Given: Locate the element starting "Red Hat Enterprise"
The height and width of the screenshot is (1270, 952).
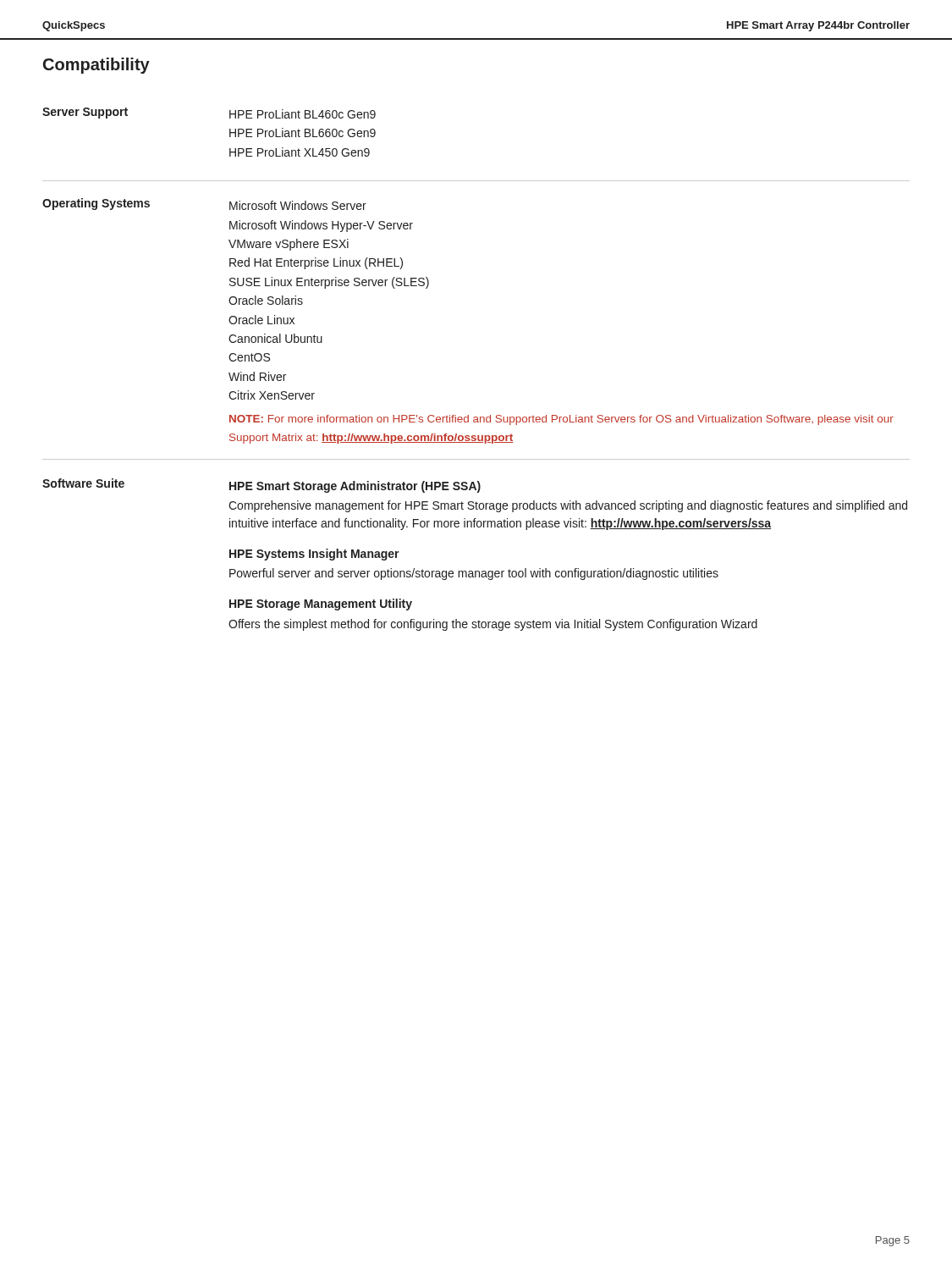Looking at the screenshot, I should [316, 263].
